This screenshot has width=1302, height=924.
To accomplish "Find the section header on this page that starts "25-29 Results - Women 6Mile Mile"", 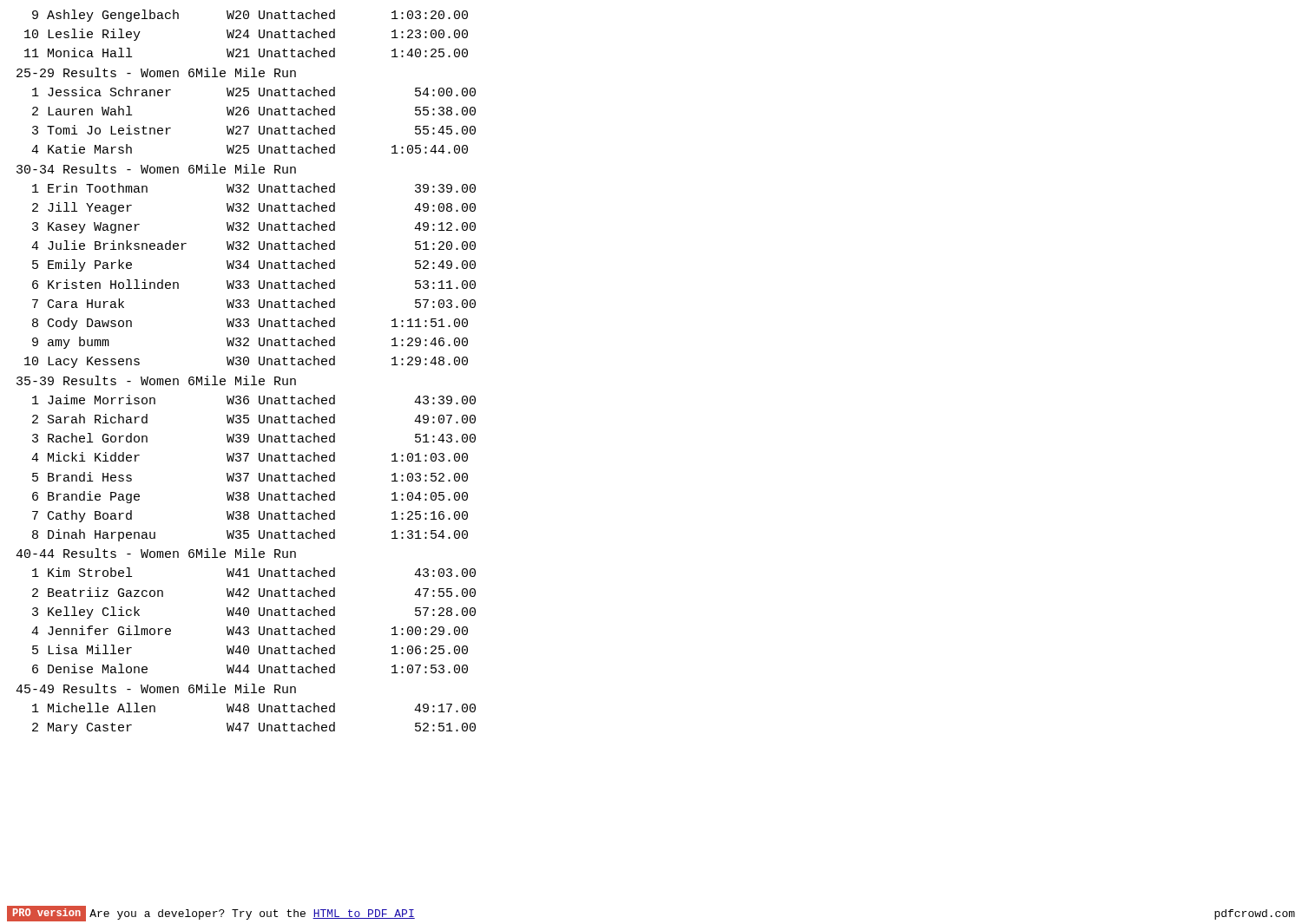I will click(x=156, y=74).
